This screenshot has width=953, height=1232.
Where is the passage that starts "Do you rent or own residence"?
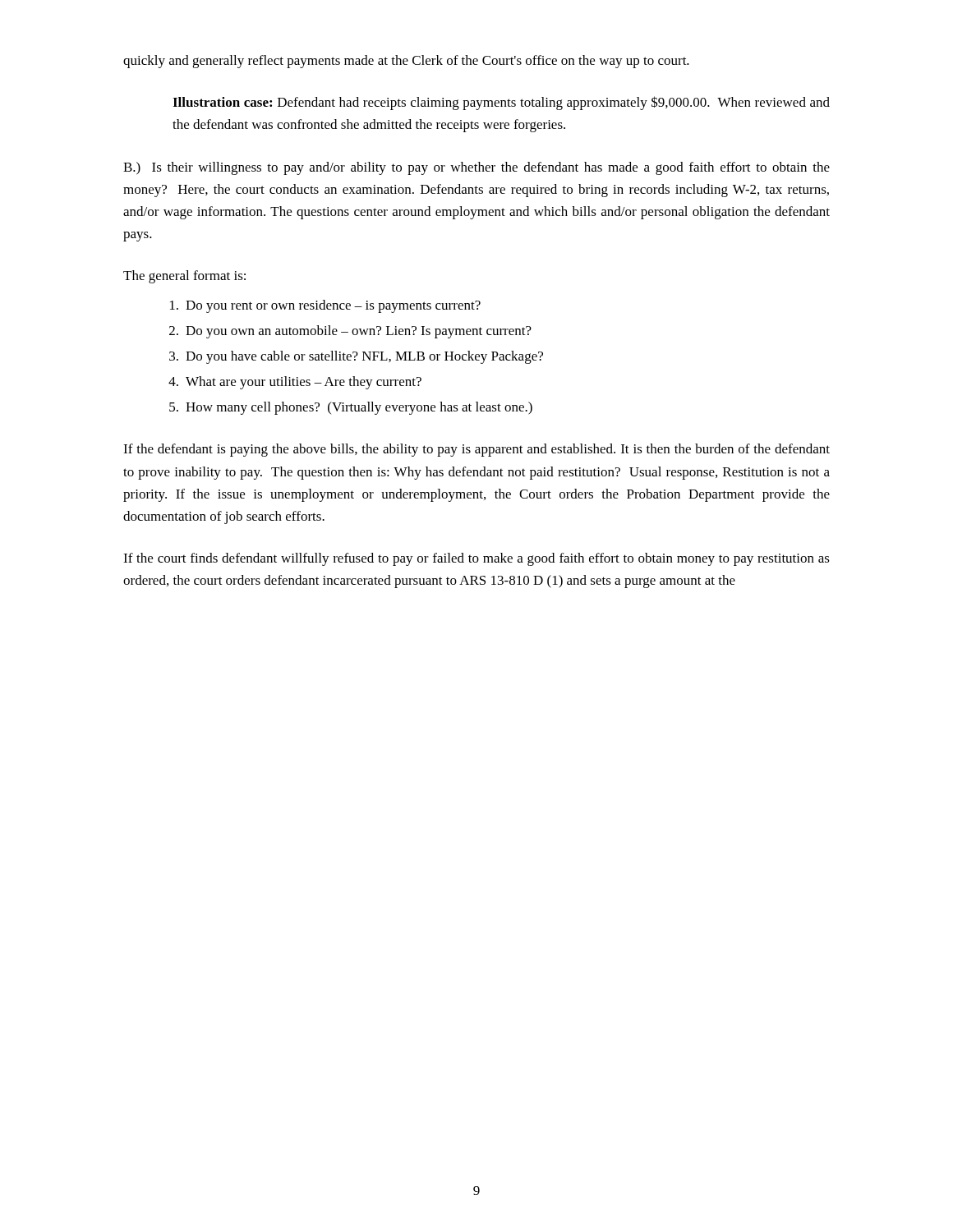[x=325, y=306]
